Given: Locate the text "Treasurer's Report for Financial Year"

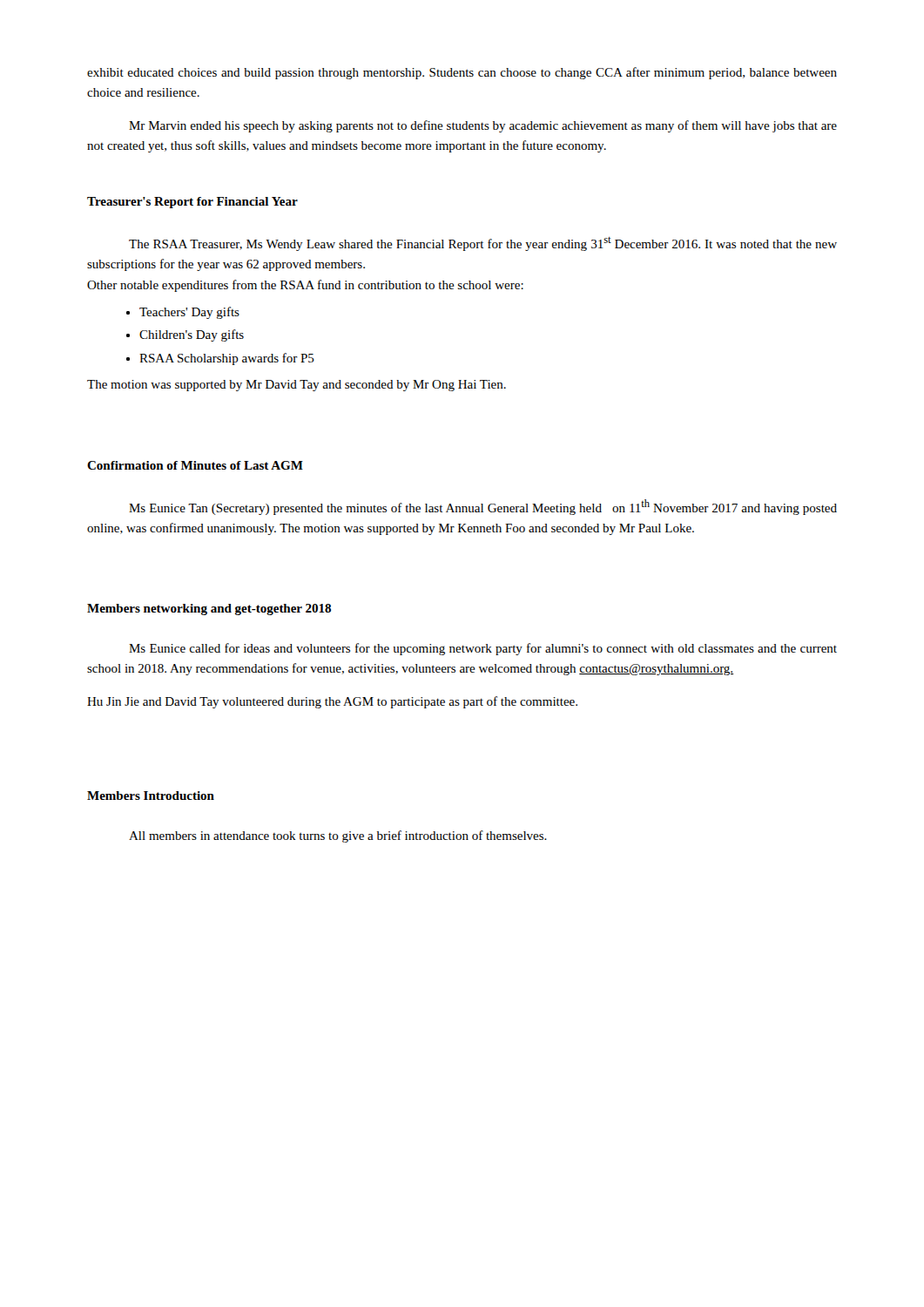Looking at the screenshot, I should click(x=192, y=201).
